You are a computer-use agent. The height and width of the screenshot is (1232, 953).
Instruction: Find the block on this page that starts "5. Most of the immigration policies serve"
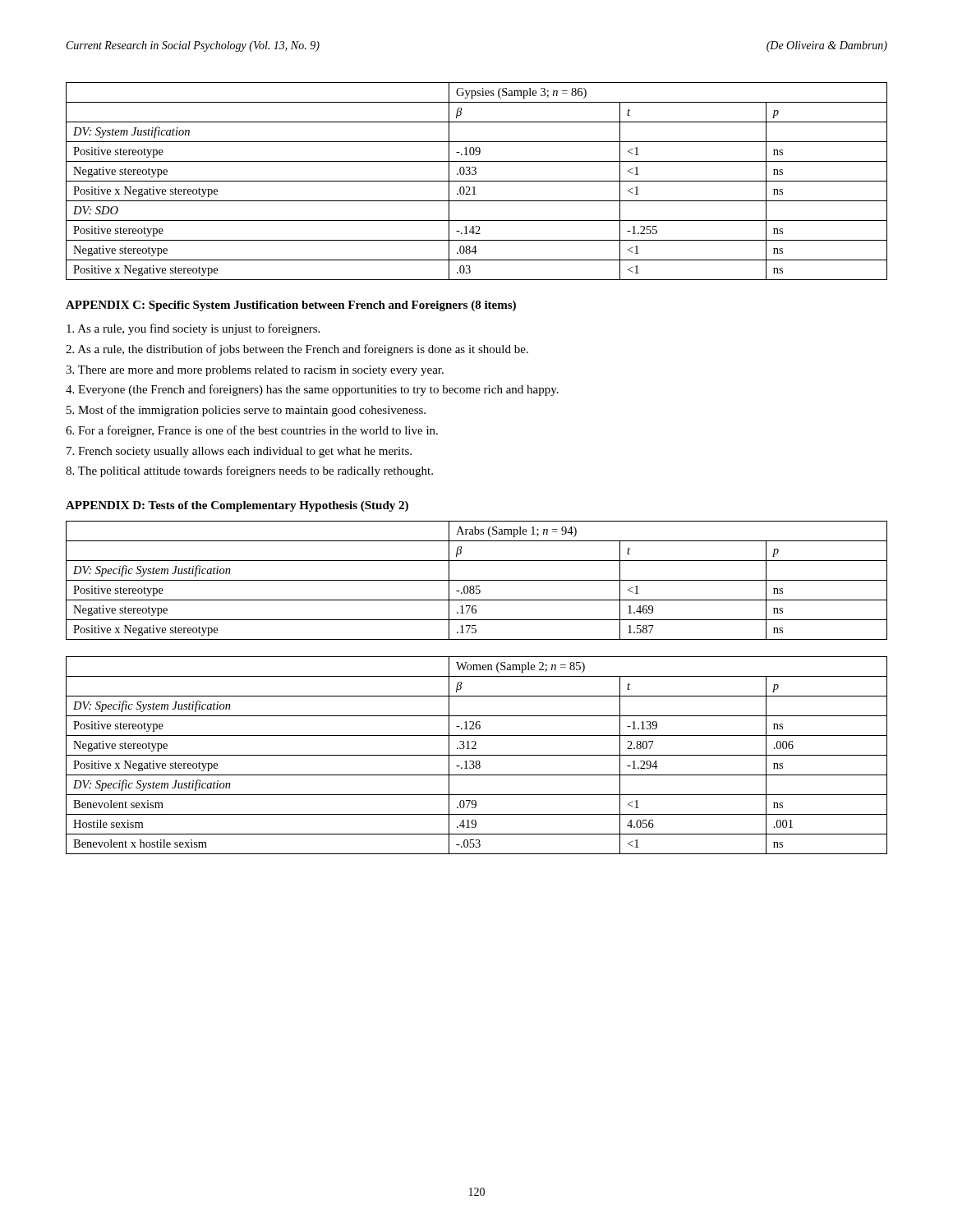coord(246,410)
